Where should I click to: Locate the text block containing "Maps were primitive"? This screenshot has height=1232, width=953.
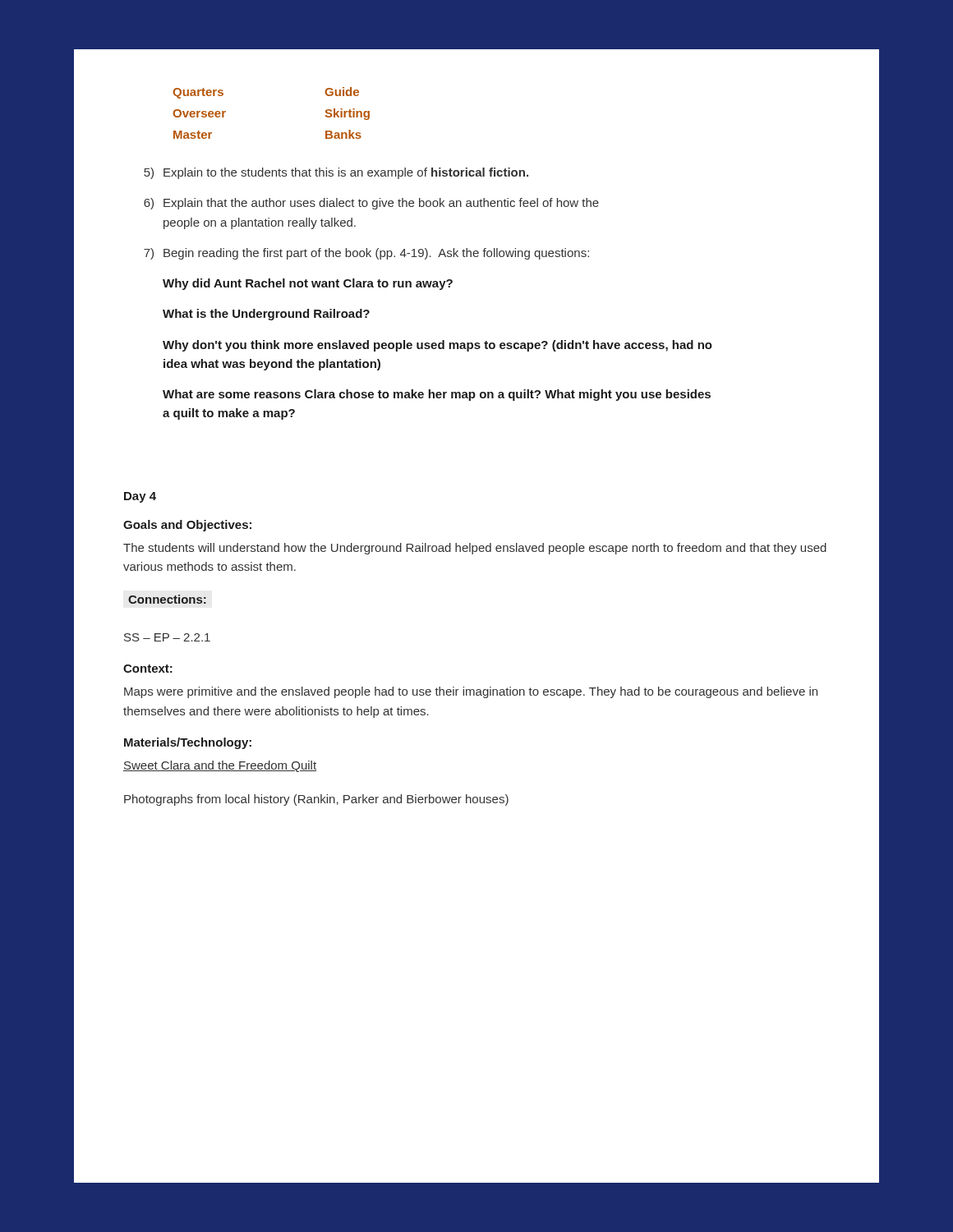[471, 701]
